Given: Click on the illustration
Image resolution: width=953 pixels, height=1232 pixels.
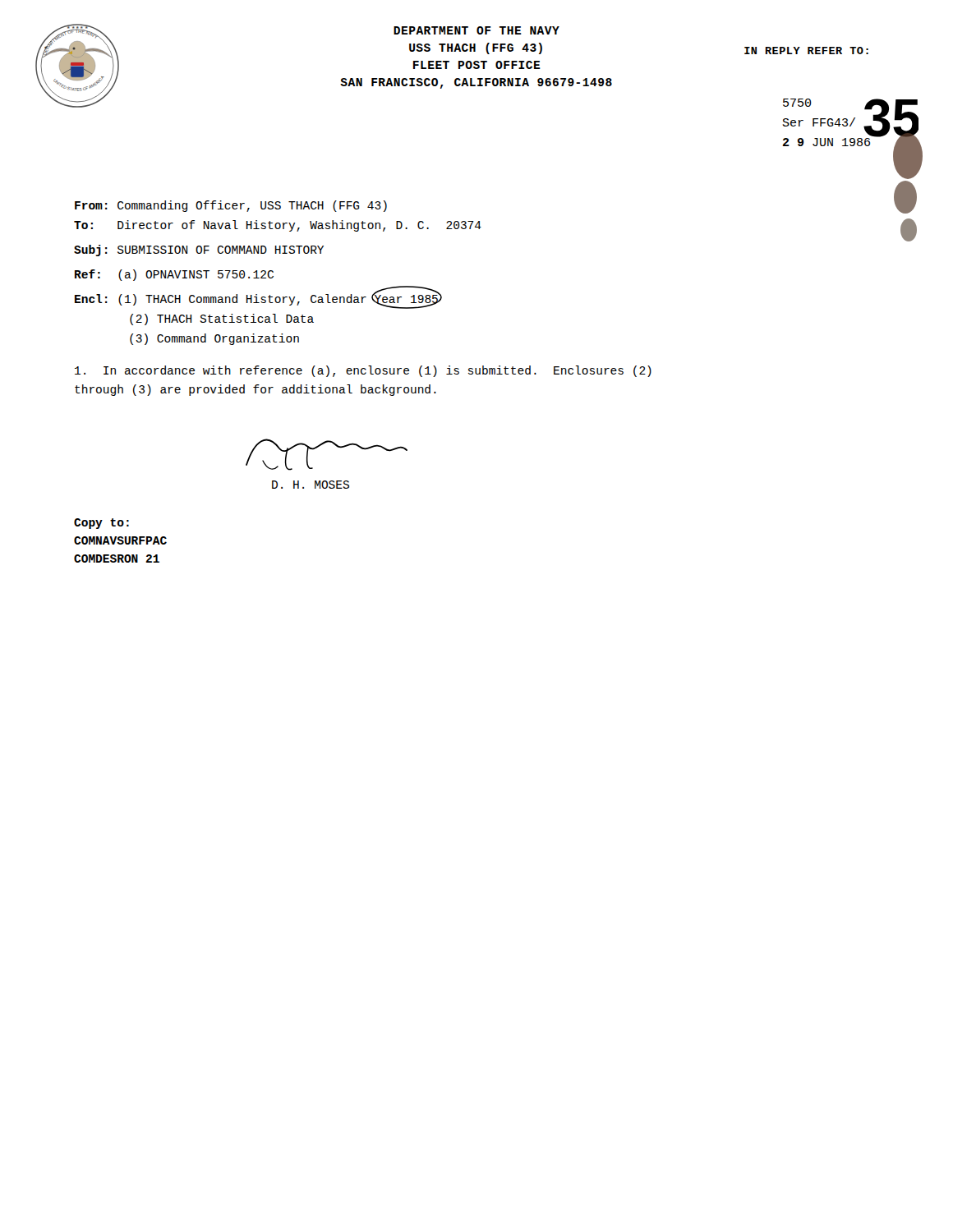Looking at the screenshot, I should click(x=329, y=451).
